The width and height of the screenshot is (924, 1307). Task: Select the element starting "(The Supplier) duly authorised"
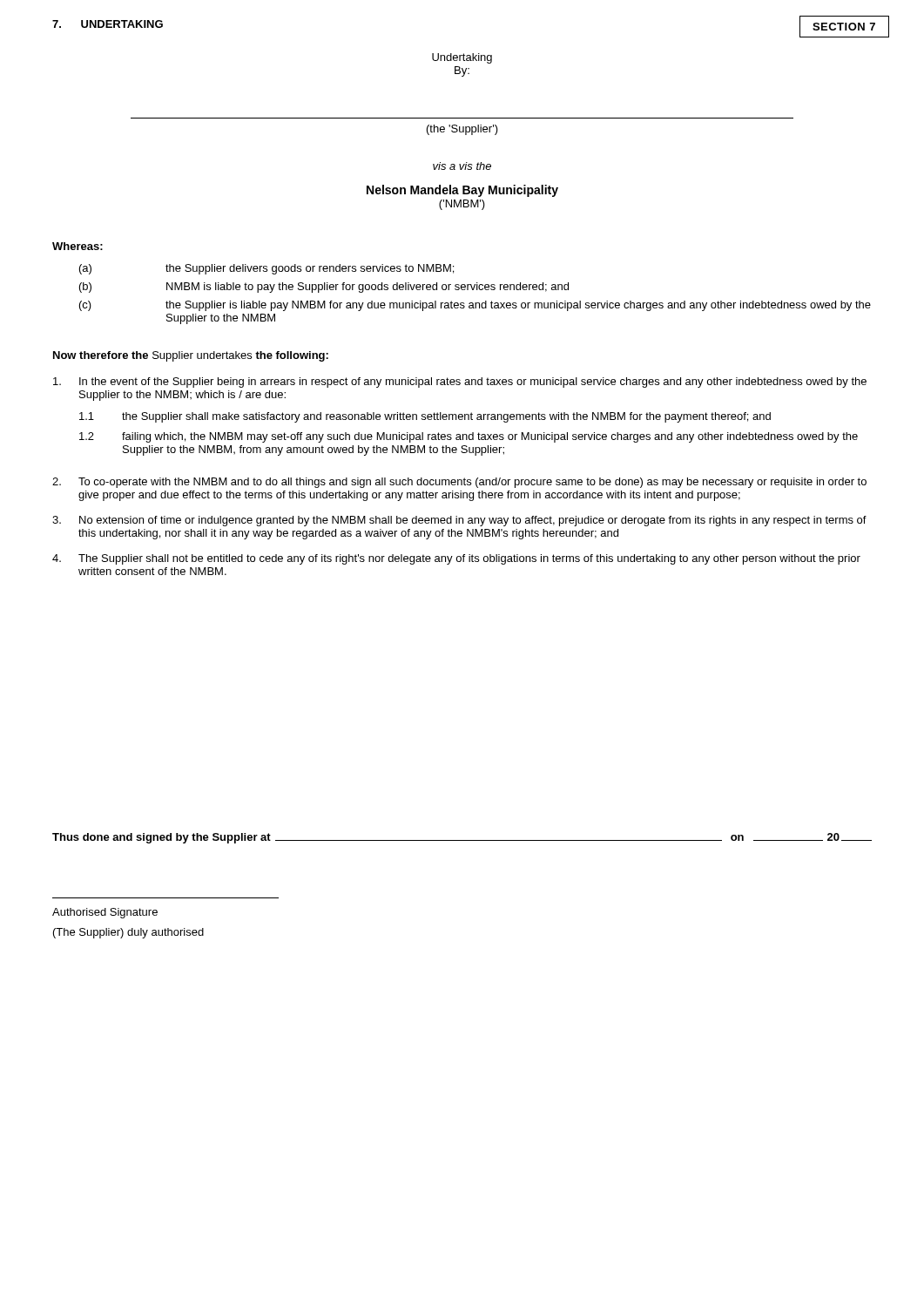tap(128, 932)
